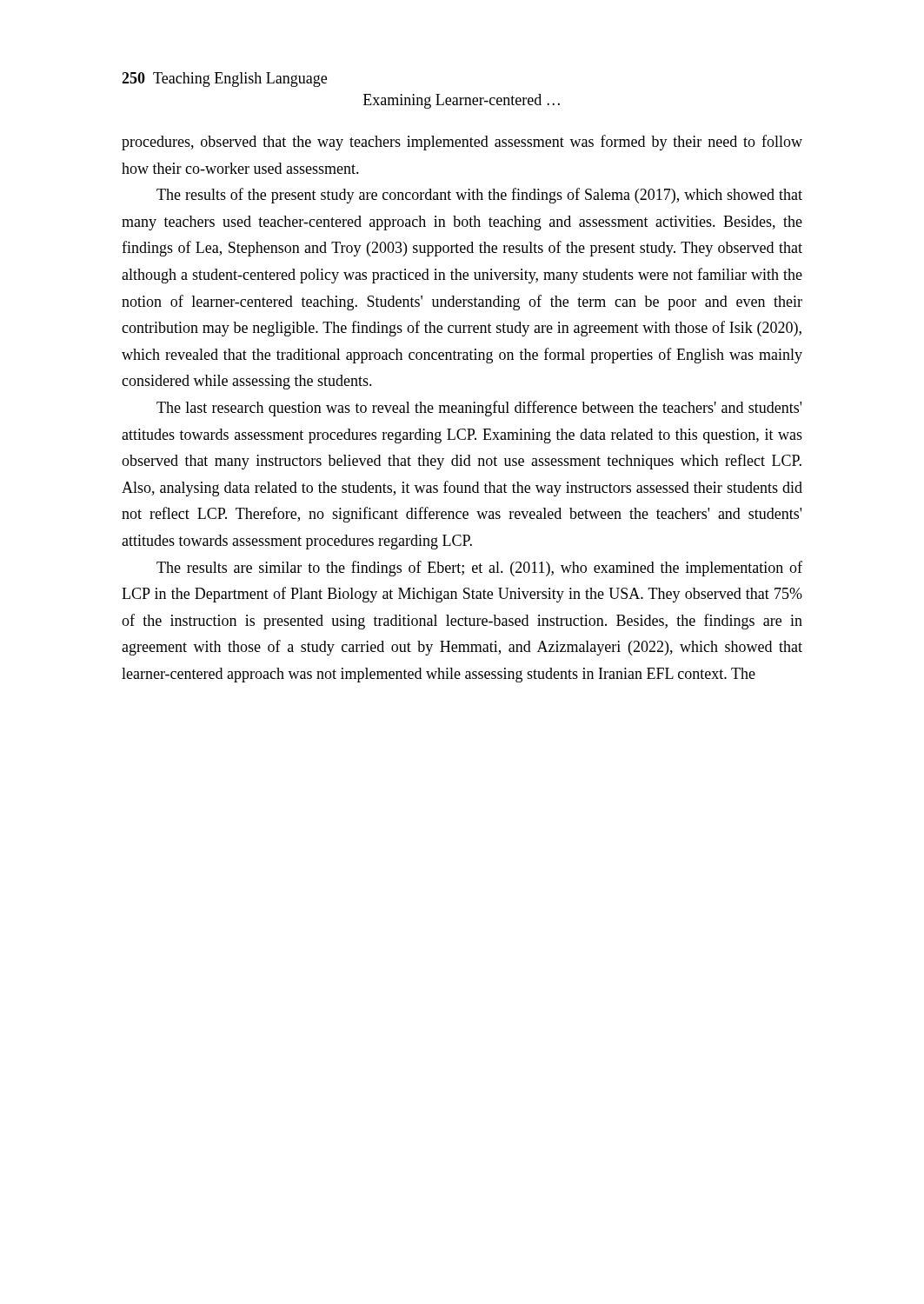Locate the text block that reads "The results of the present study are"

[x=462, y=288]
